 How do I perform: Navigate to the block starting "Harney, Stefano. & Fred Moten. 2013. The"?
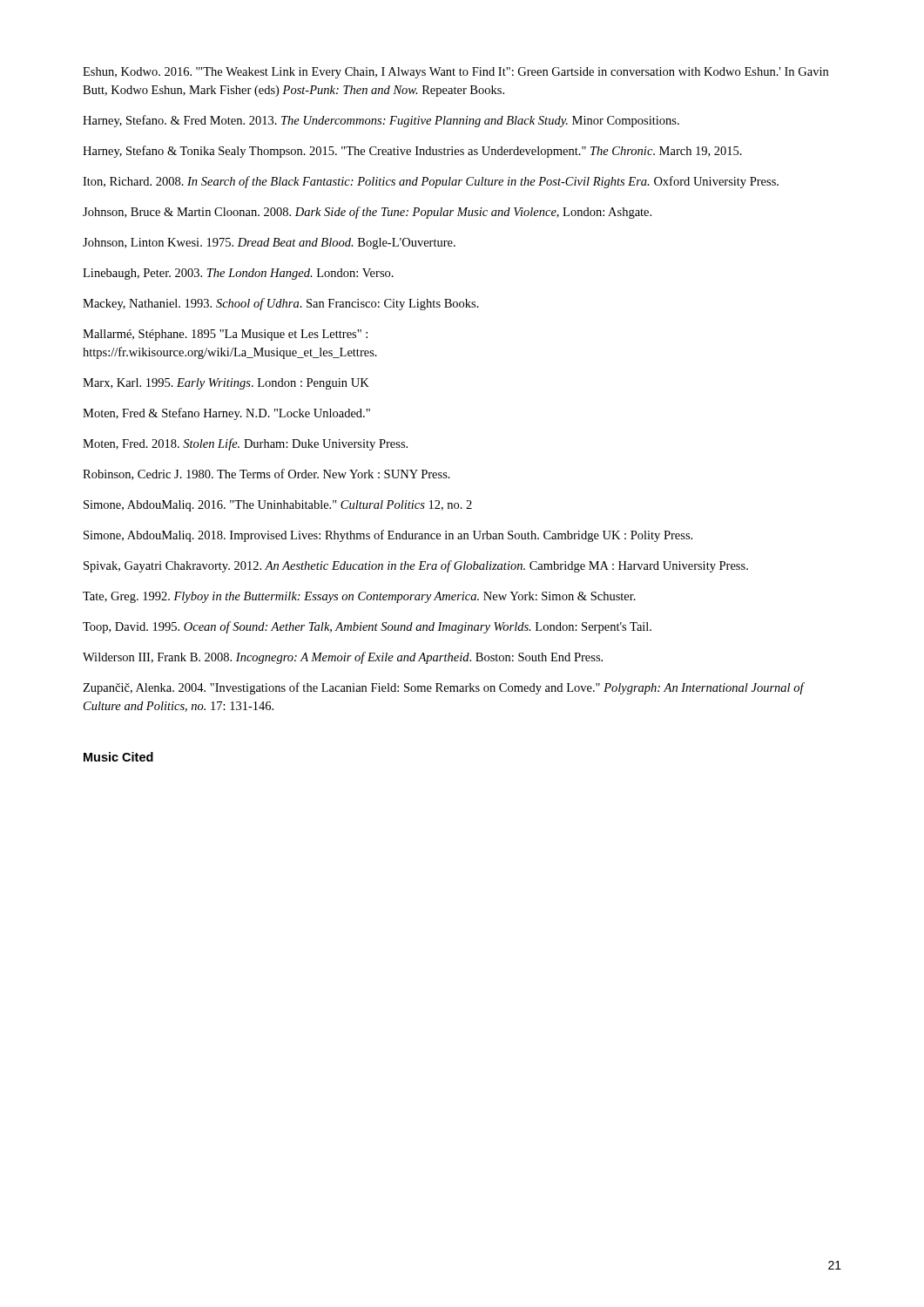coord(381,120)
